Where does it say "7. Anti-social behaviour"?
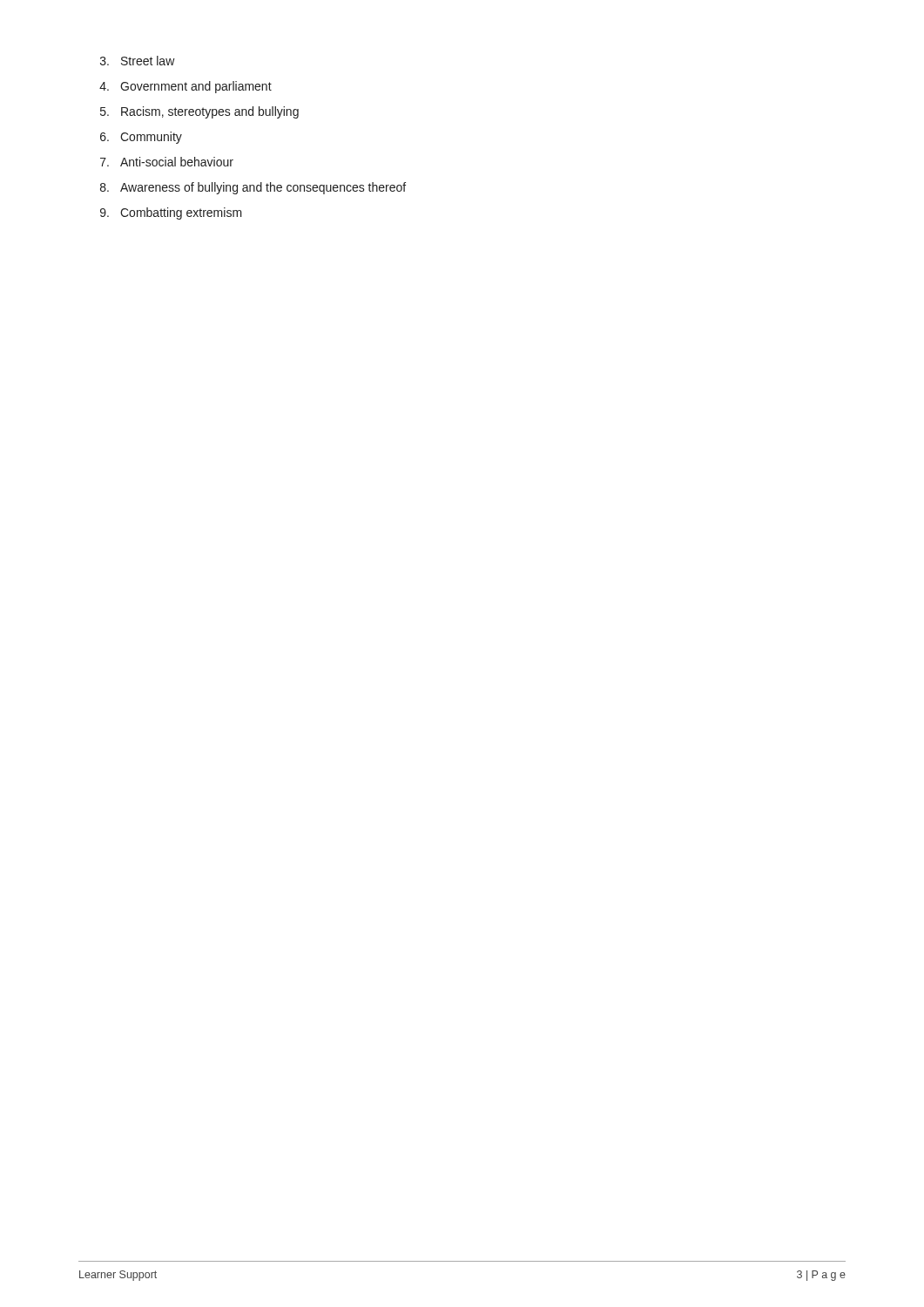Image resolution: width=924 pixels, height=1307 pixels. click(167, 162)
